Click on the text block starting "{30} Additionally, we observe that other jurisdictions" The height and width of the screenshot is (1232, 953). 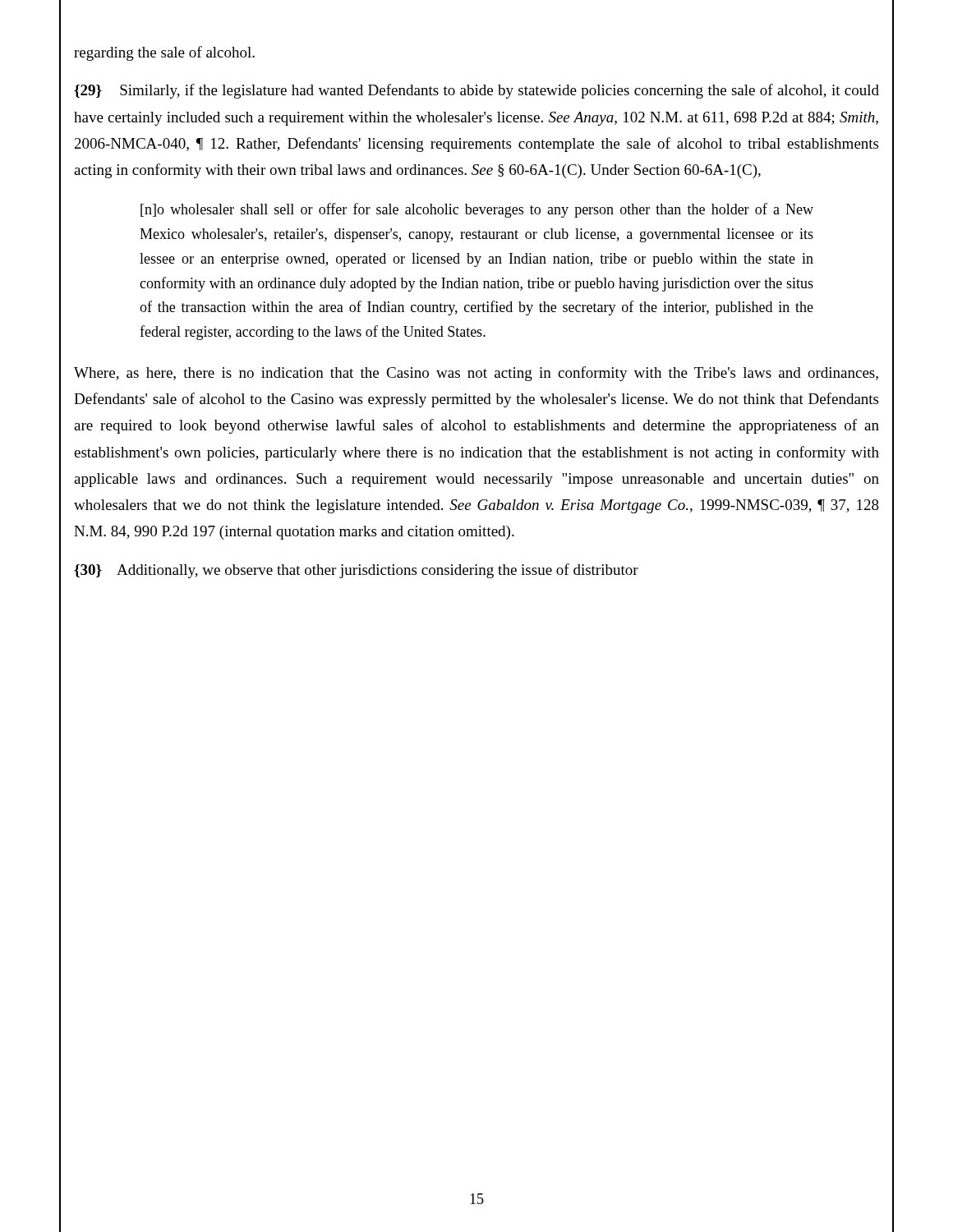click(x=356, y=569)
